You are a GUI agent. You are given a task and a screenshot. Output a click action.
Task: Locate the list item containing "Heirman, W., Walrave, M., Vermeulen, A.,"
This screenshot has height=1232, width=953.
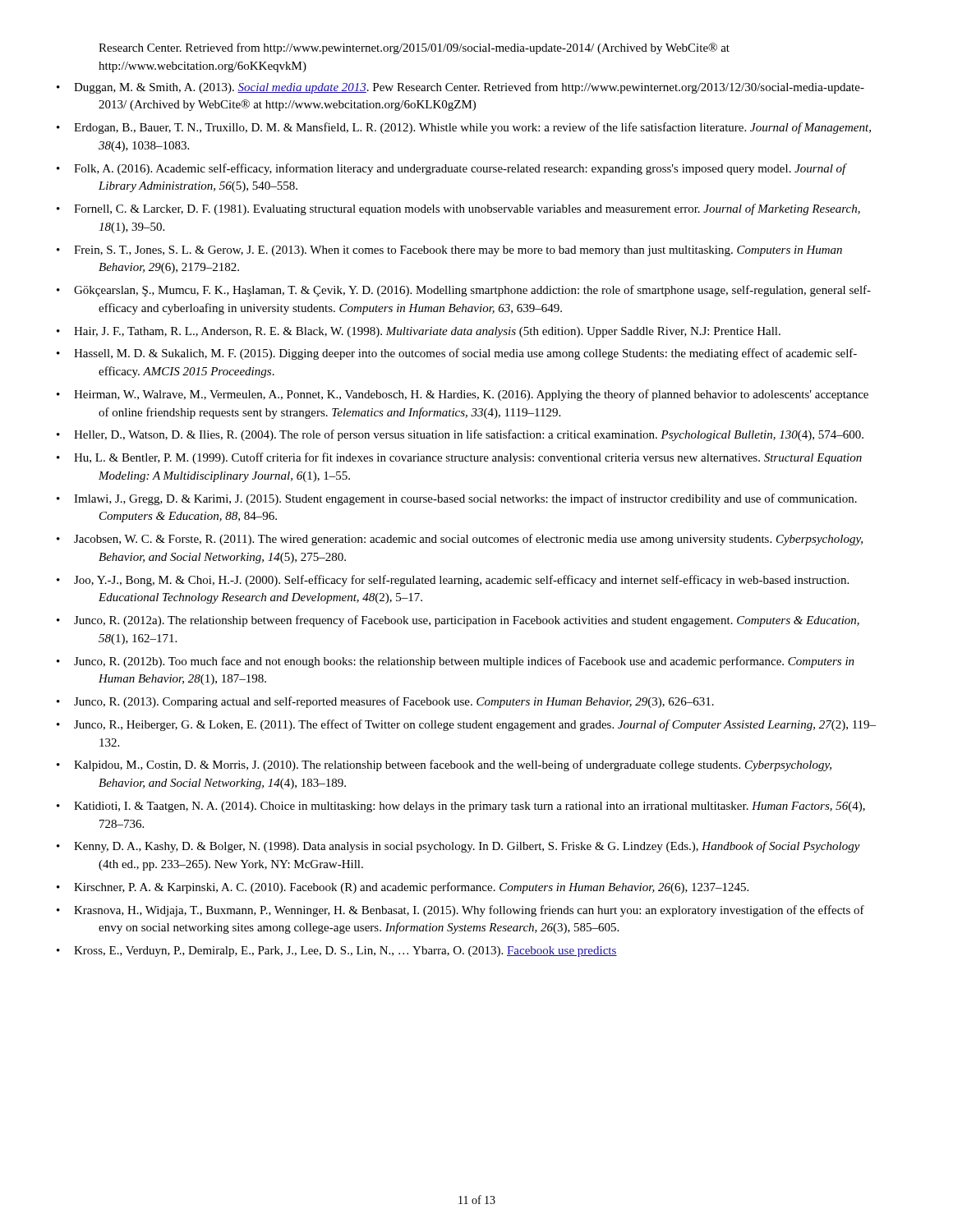point(471,403)
